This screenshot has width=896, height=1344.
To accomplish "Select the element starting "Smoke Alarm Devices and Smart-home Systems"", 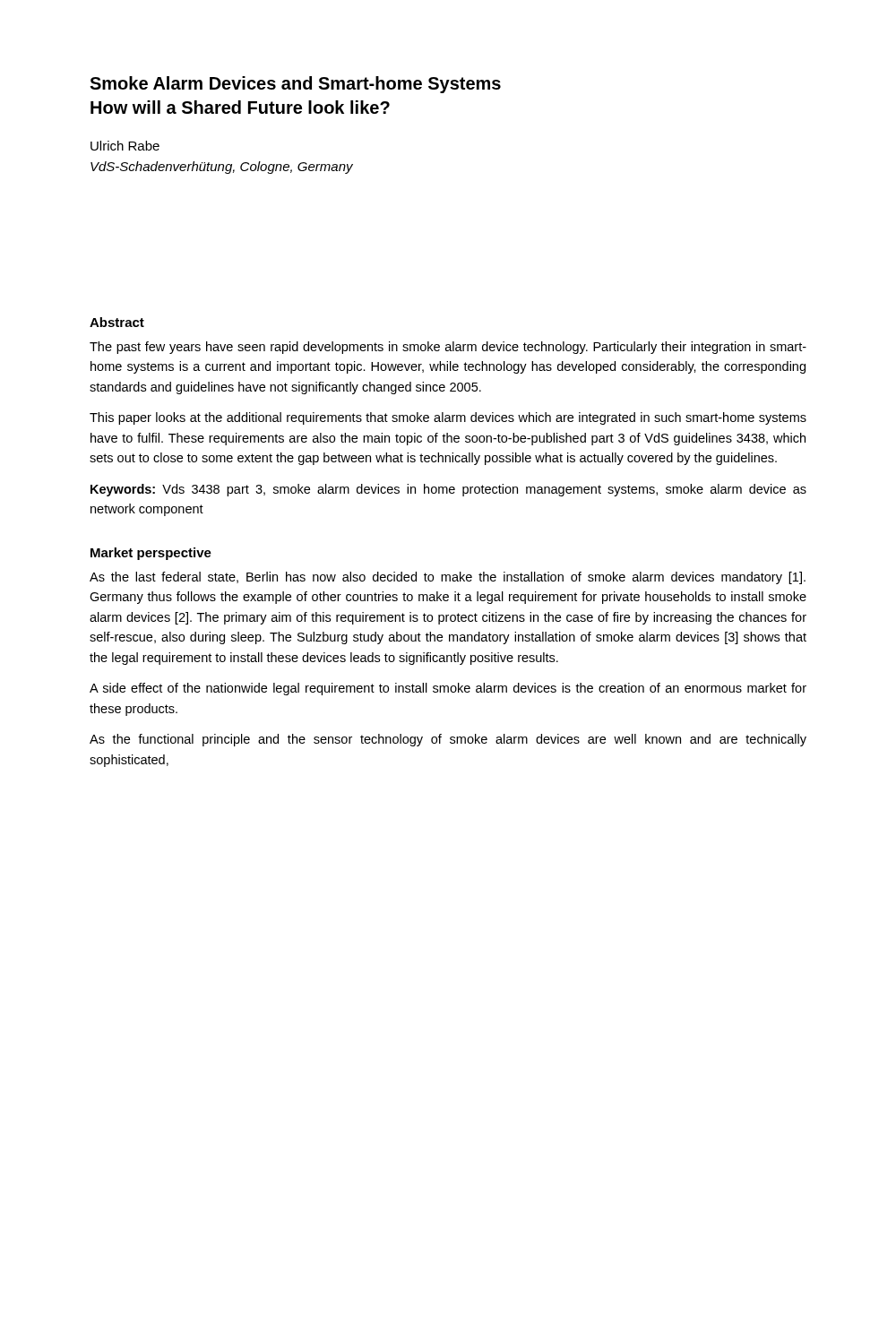I will [295, 95].
